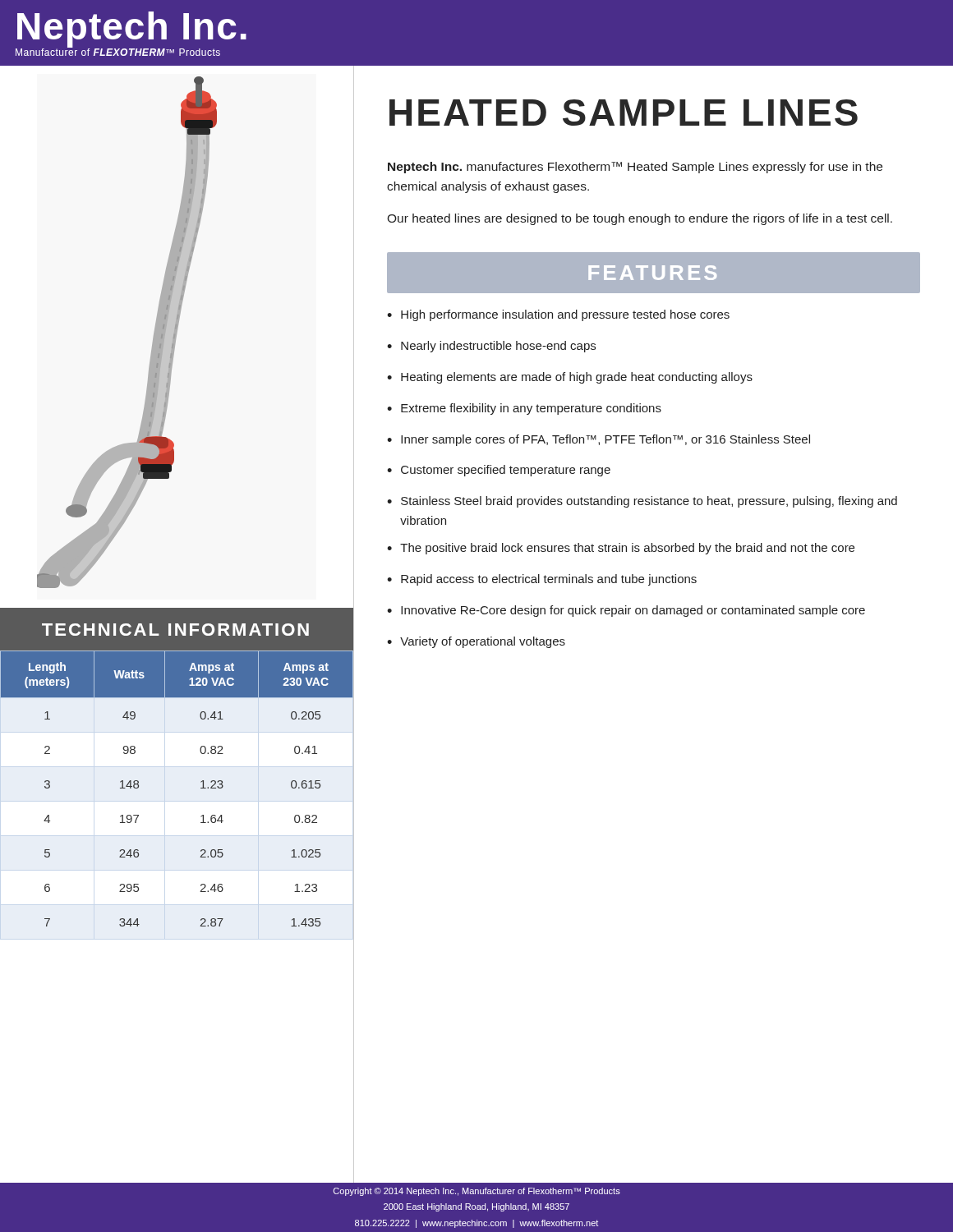Screen dimensions: 1232x953
Task: Locate the table with the text "Amps at 230"
Action: click(177, 795)
